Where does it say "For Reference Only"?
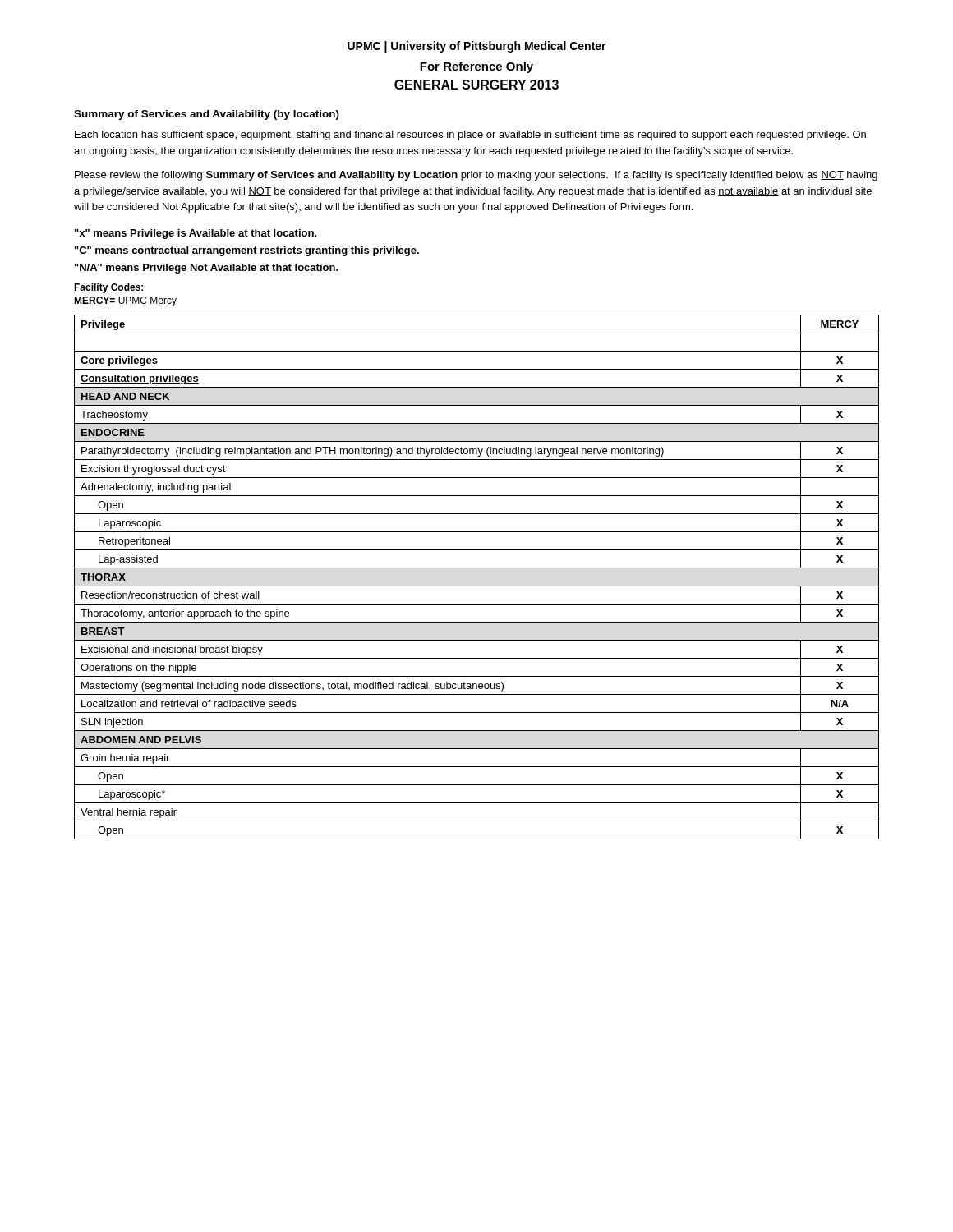 coord(476,66)
